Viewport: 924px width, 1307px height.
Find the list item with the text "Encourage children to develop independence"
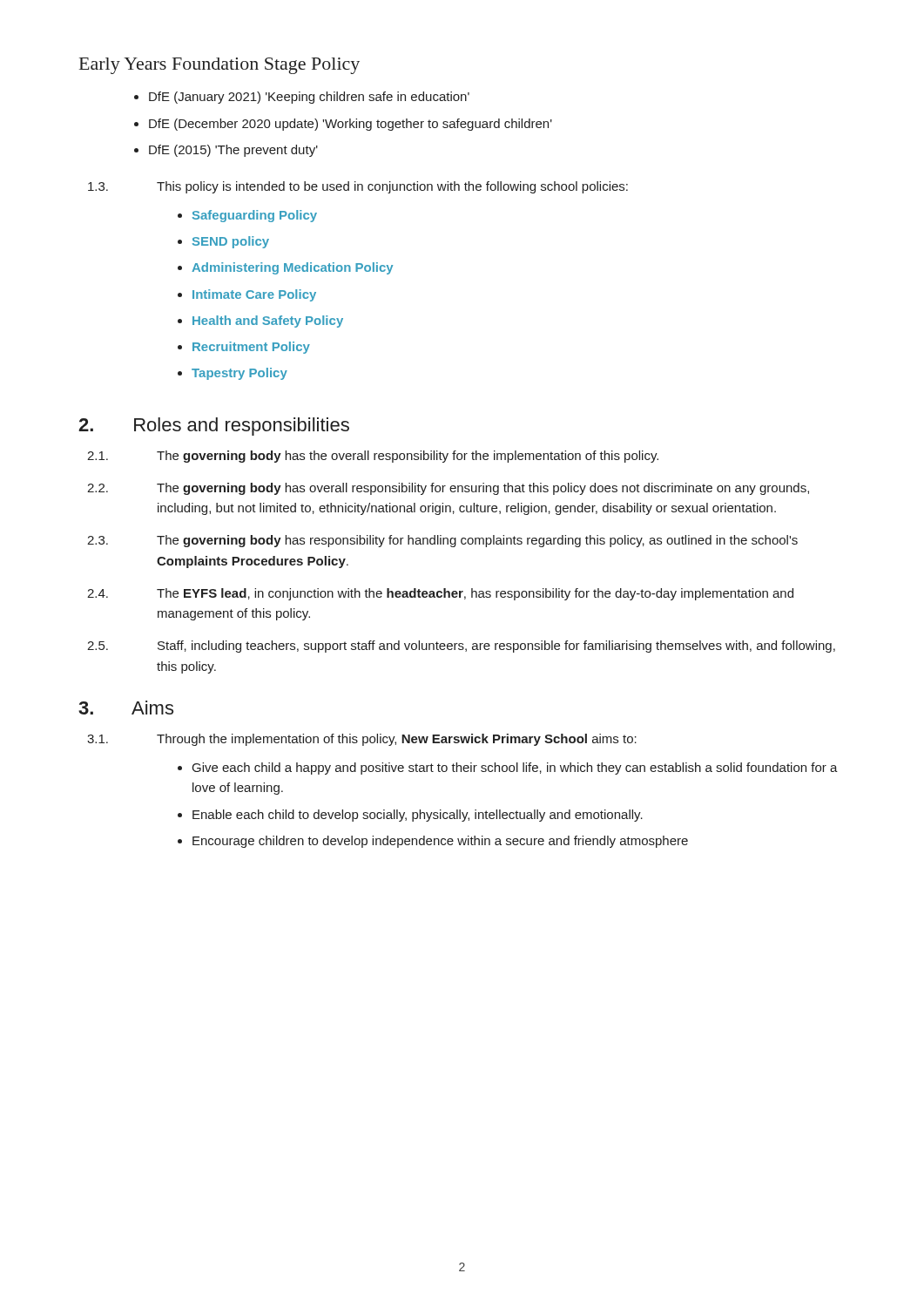tap(440, 840)
